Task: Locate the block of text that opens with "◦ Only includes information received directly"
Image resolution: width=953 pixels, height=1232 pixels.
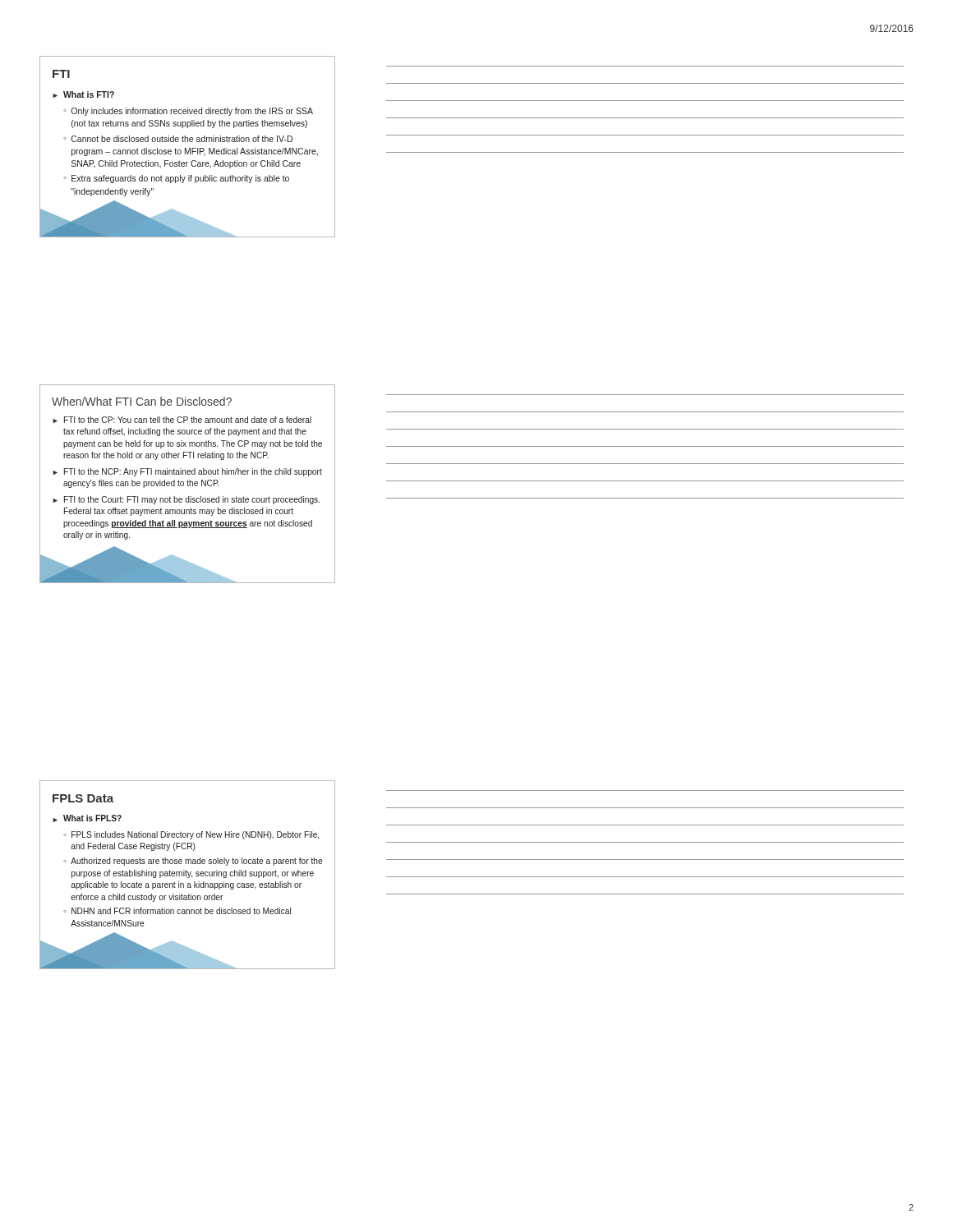Action: click(193, 118)
